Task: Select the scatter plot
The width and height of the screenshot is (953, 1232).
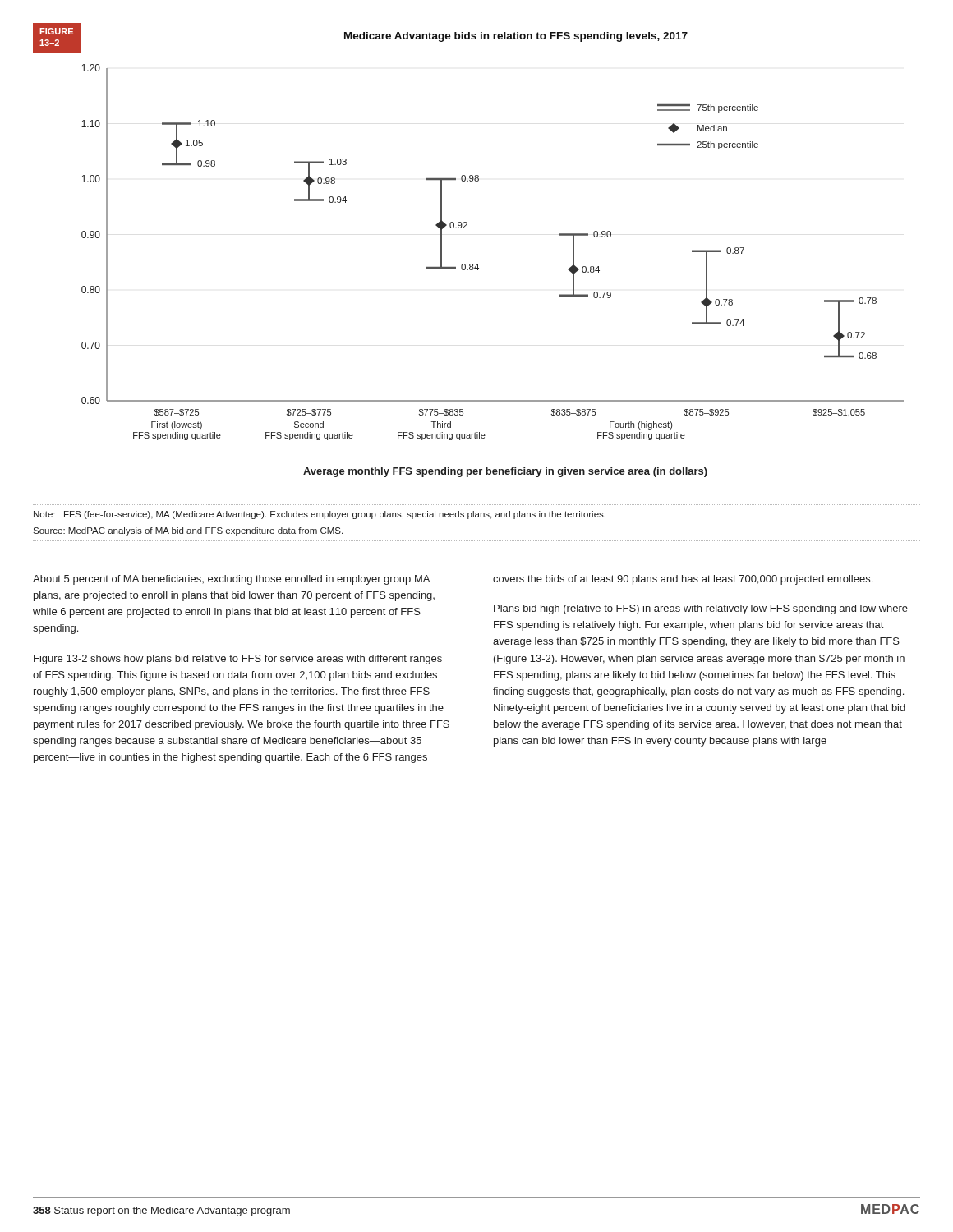Action: 476,281
